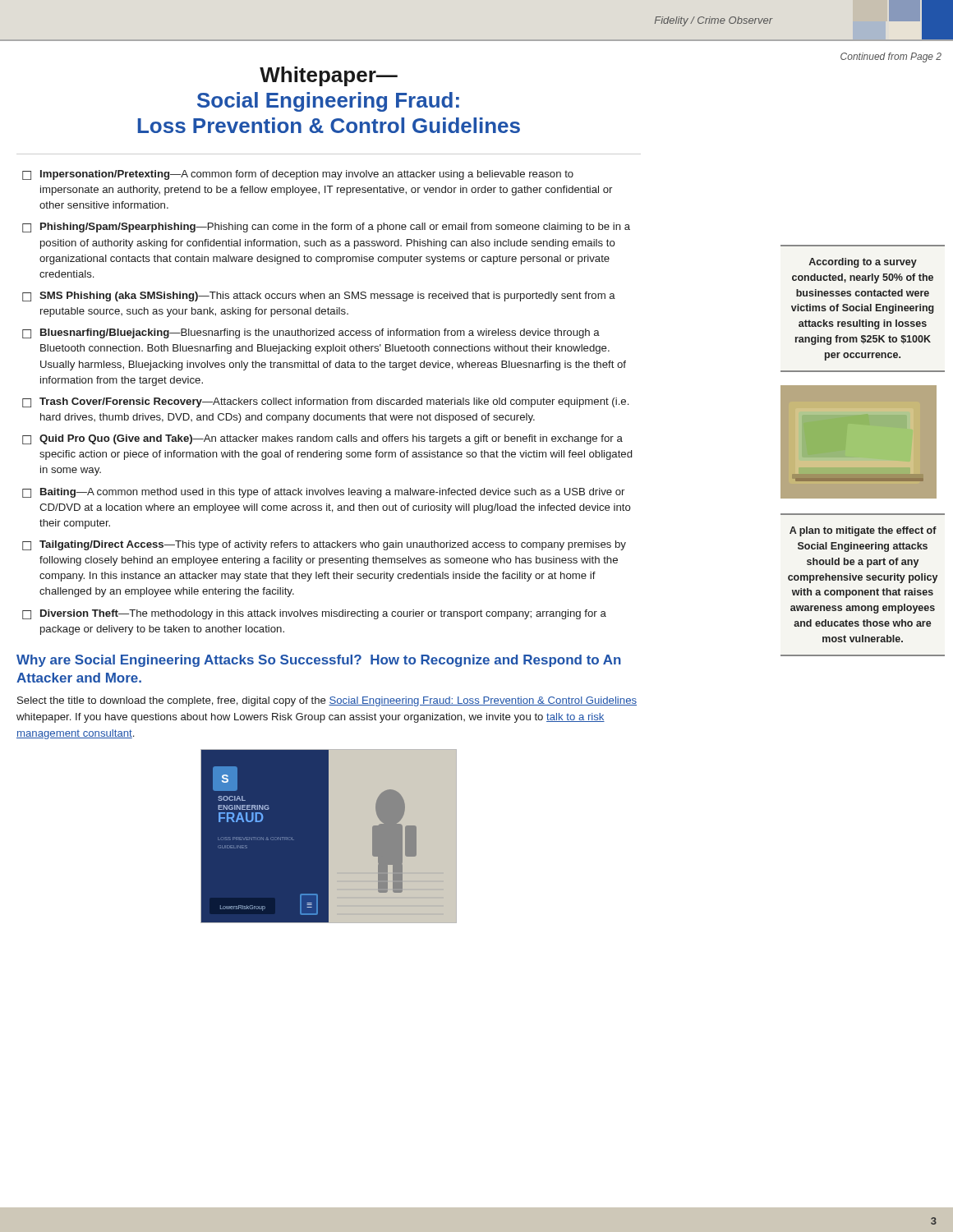This screenshot has width=953, height=1232.
Task: Point to the text block starting "☐ SMS Phishing (aka"
Action: point(329,303)
